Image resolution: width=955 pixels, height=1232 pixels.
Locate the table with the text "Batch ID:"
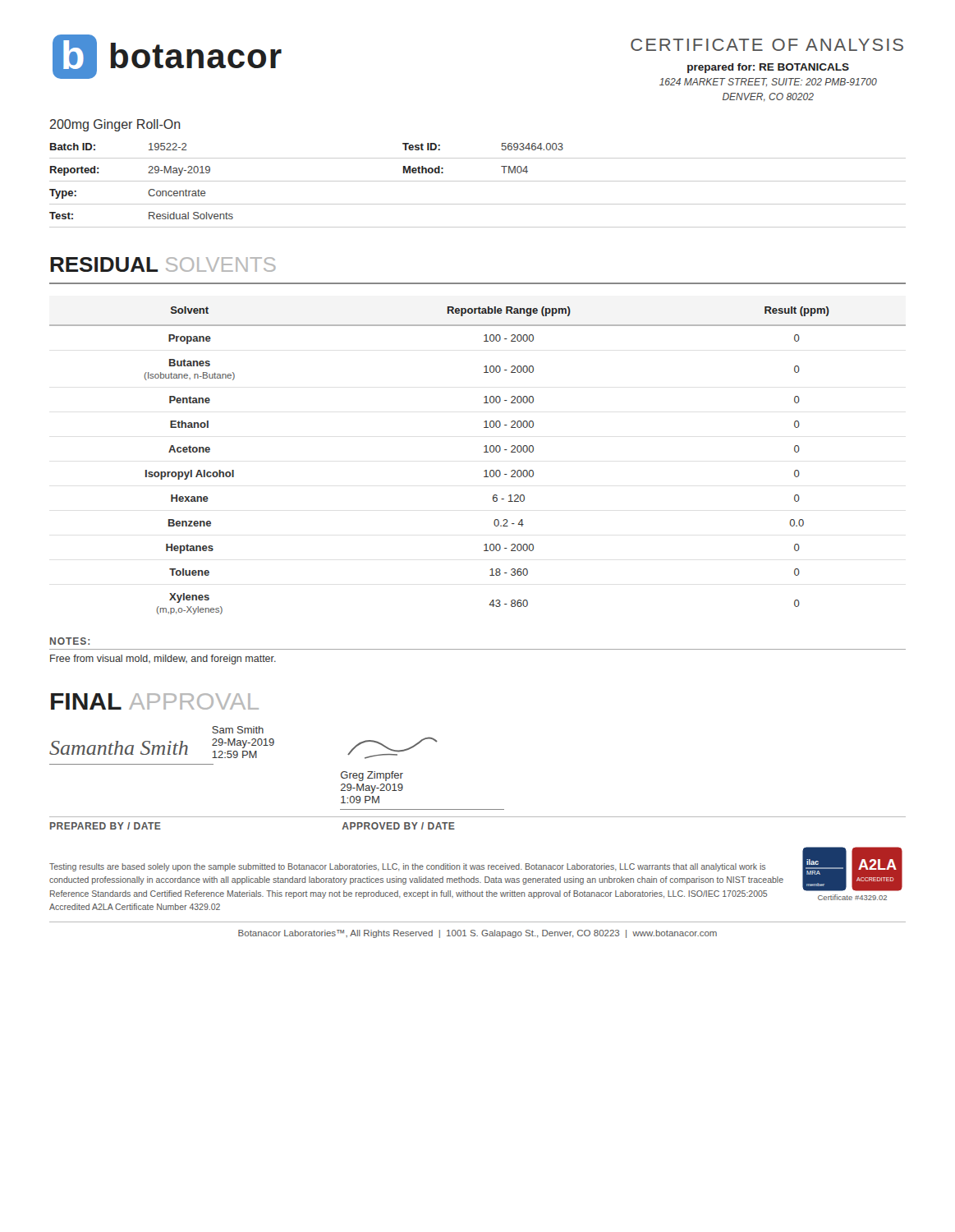pos(478,182)
